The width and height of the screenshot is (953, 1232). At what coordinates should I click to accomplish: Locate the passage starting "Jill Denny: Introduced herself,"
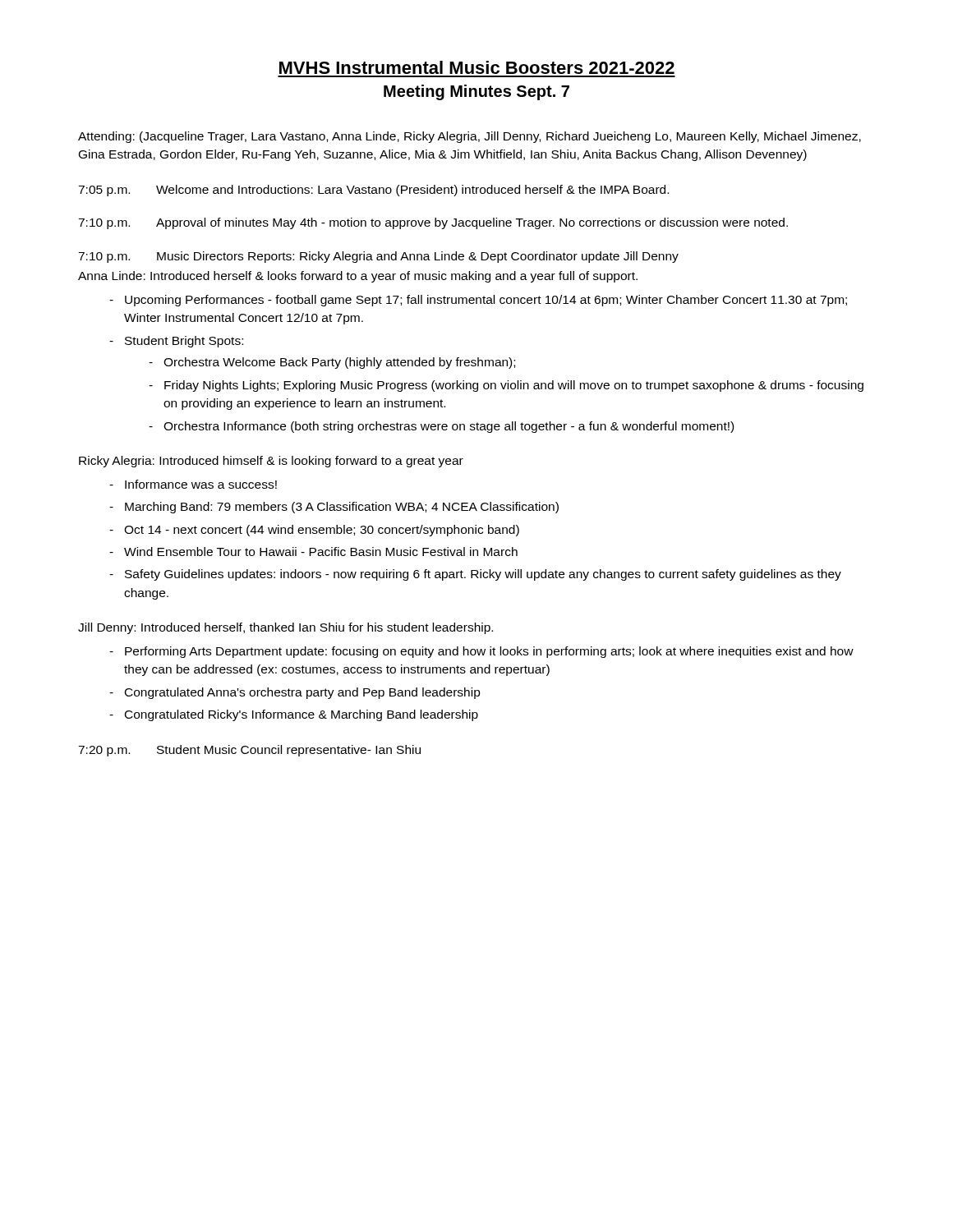286,627
